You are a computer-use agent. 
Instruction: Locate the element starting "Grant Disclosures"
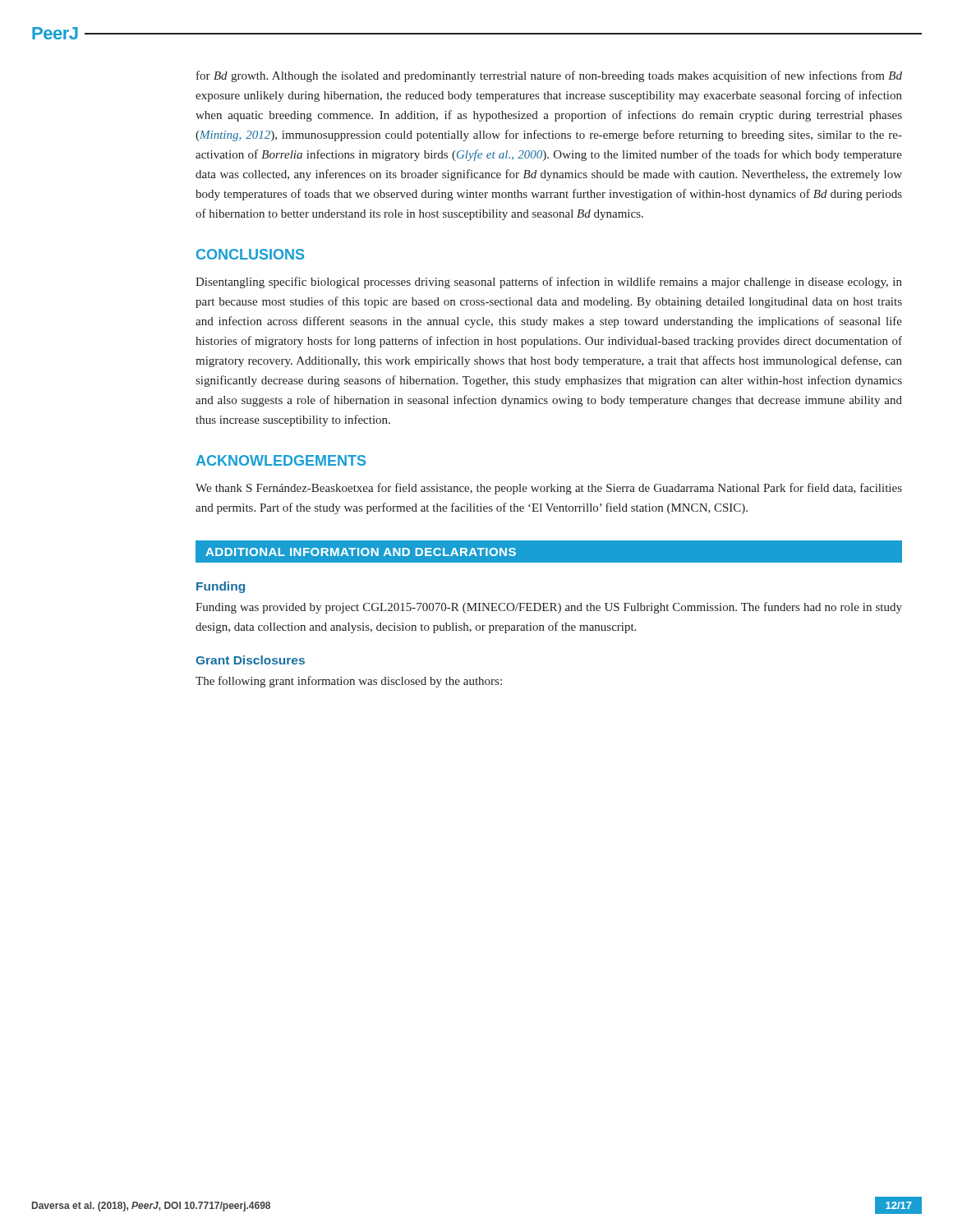pyautogui.click(x=250, y=660)
